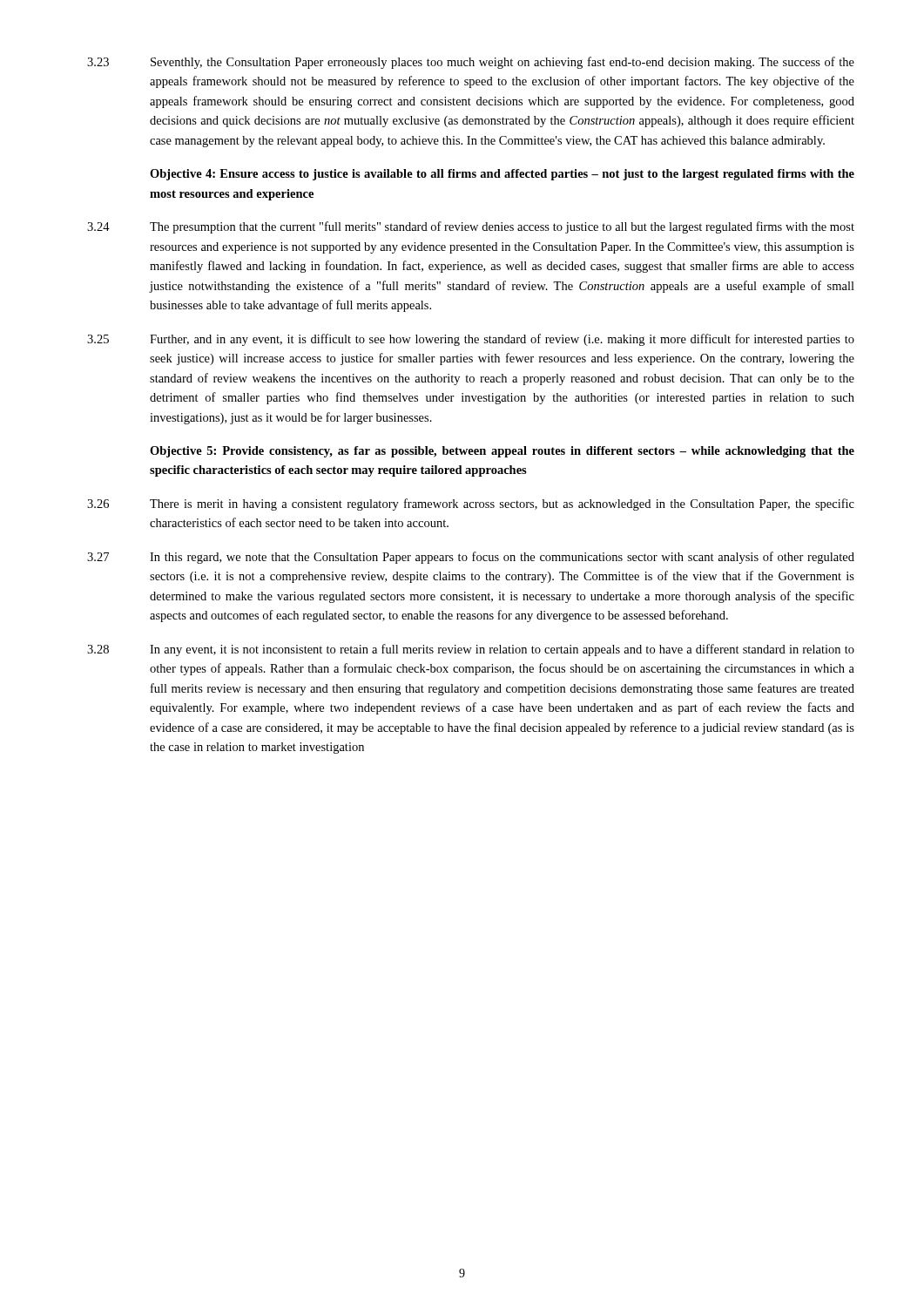Click on the section header containing "Objective 5: Provide consistency, as far"
The height and width of the screenshot is (1307, 924).
point(502,460)
